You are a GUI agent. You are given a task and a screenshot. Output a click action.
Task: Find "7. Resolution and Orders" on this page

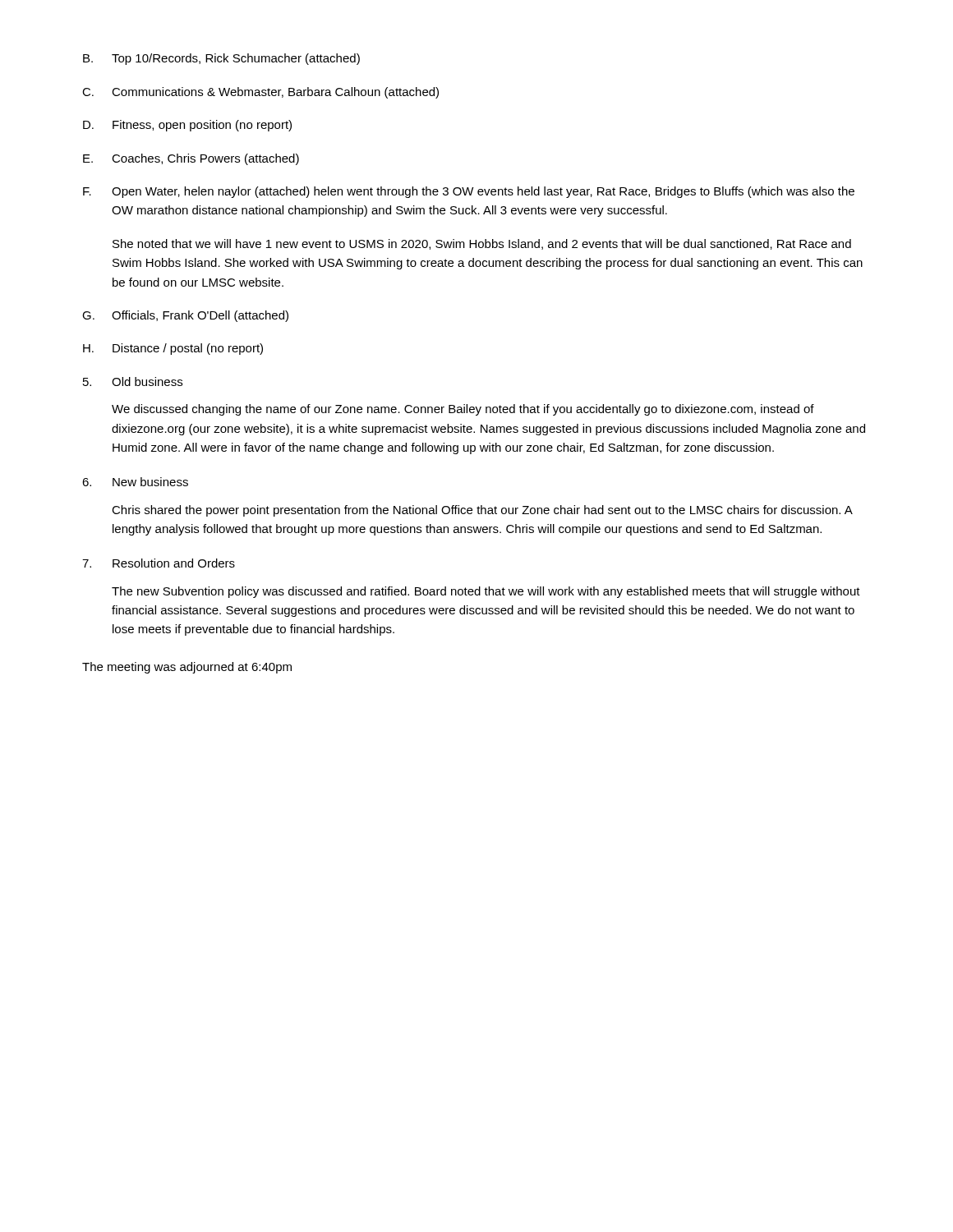(159, 563)
